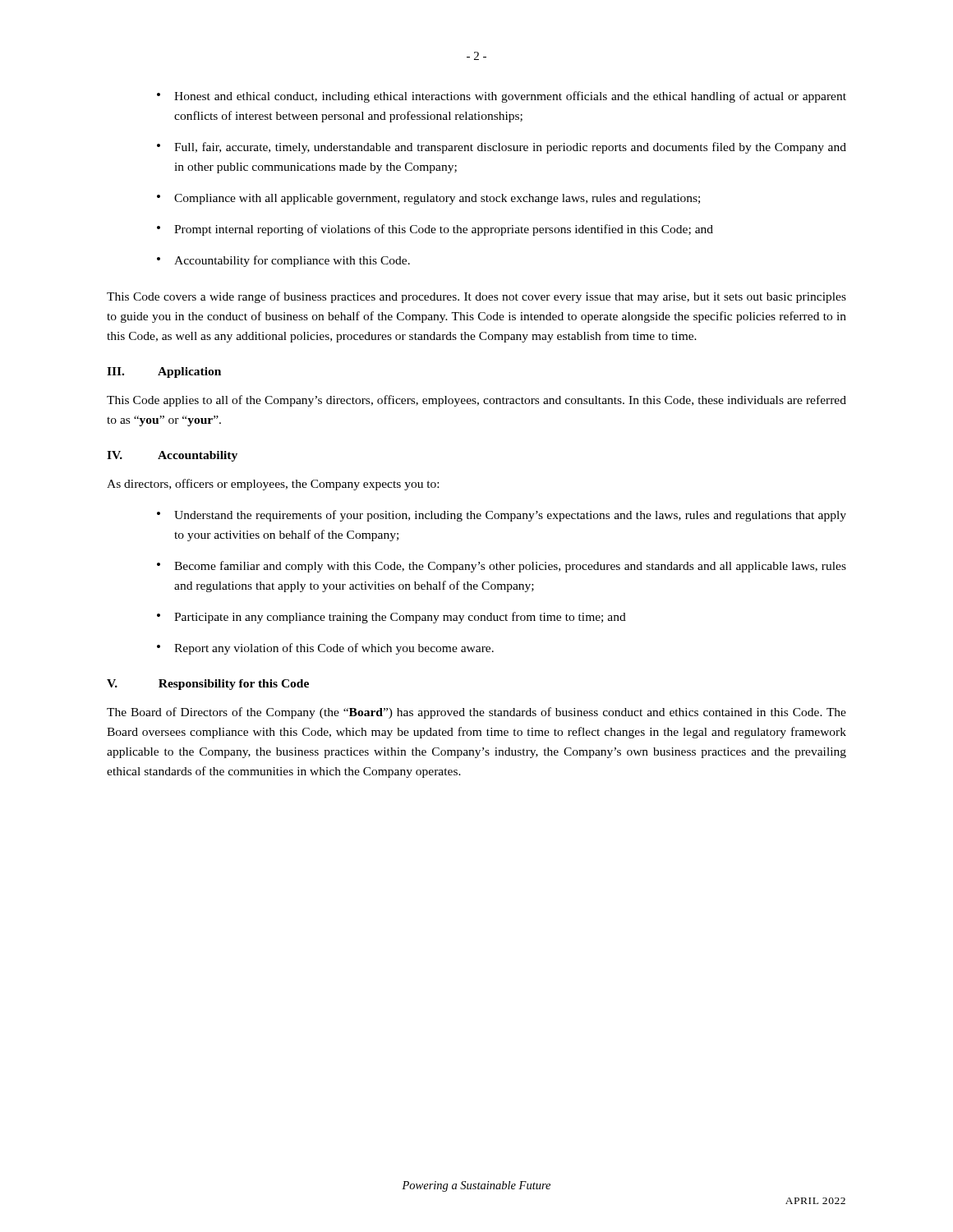Image resolution: width=953 pixels, height=1232 pixels.
Task: Find the block on this page that starts "• Participate in any"
Action: click(x=391, y=617)
